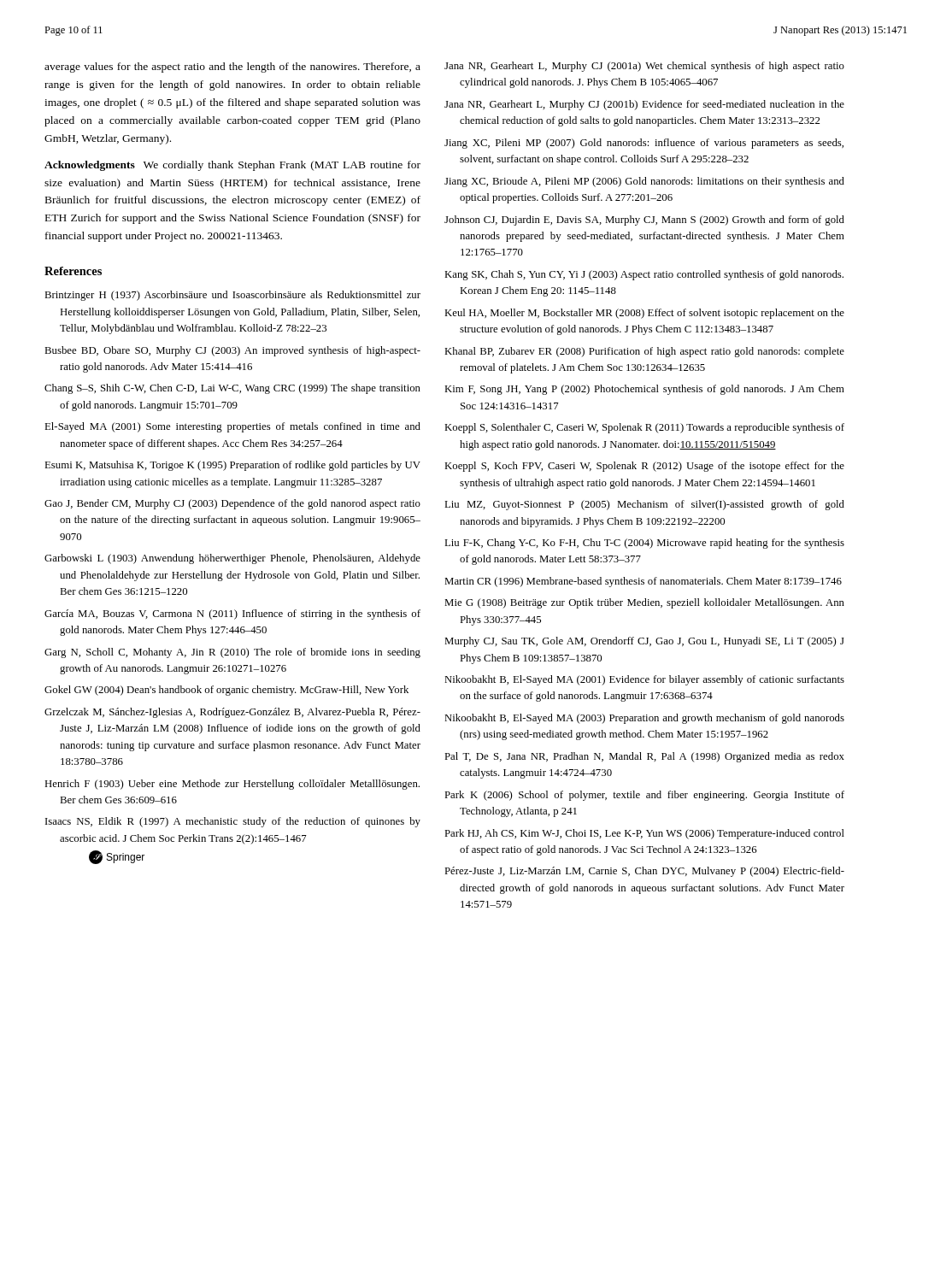Navigate to the element starting "Garg N, Scholl"
Image resolution: width=952 pixels, height=1282 pixels.
click(232, 661)
